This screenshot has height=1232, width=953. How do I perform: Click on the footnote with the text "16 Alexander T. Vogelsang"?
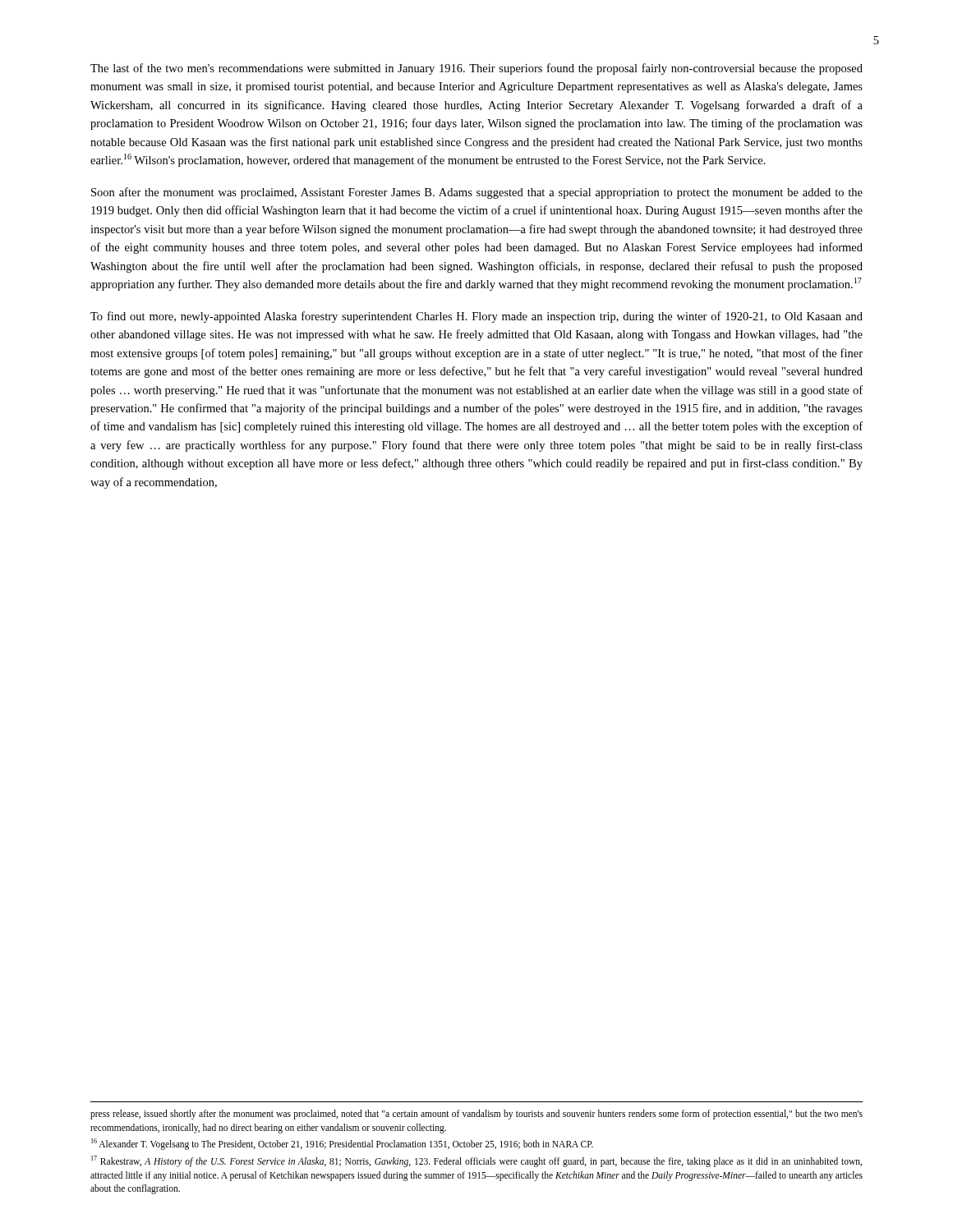[x=342, y=1144]
